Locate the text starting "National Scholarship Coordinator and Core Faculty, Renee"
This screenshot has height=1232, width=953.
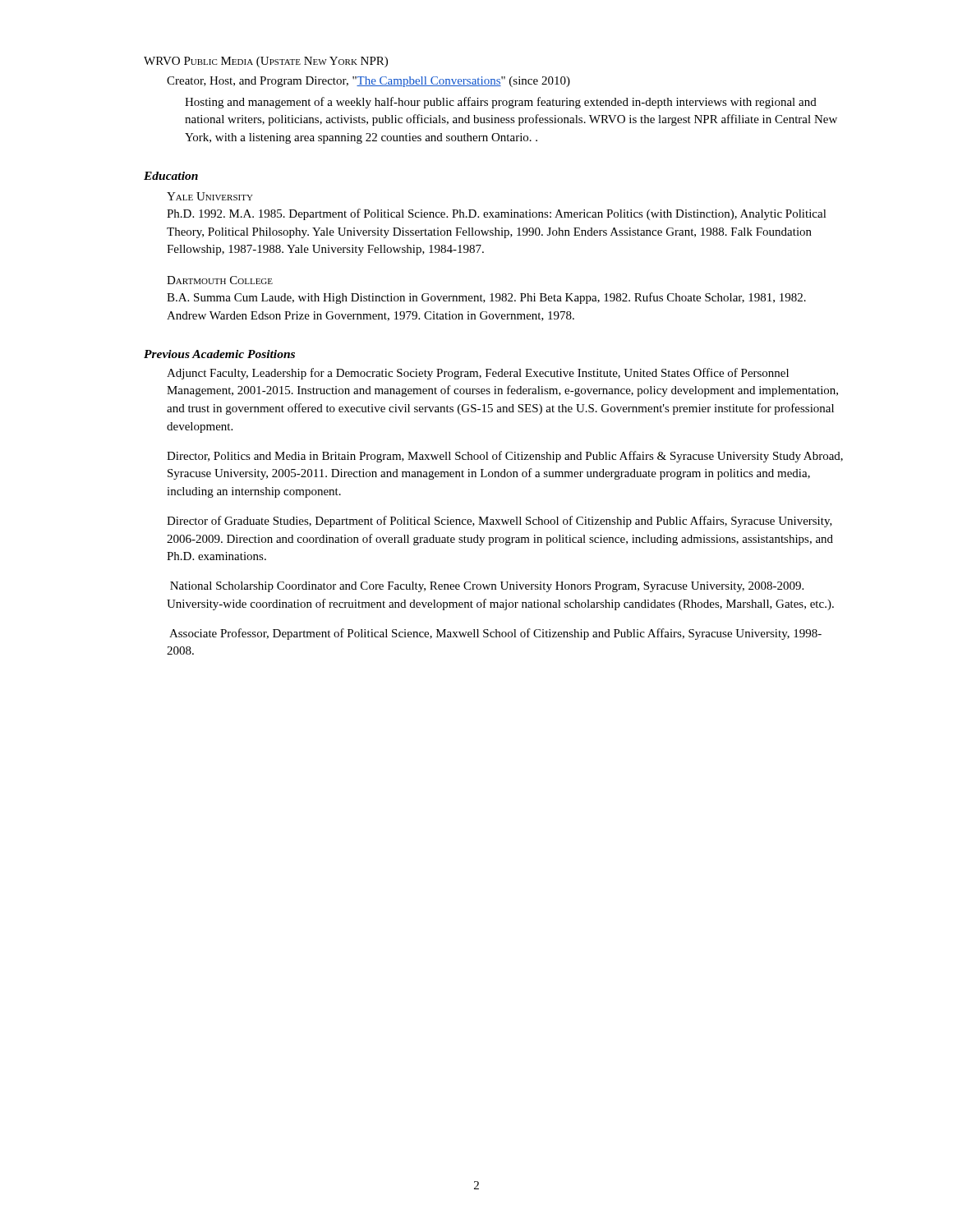501,595
